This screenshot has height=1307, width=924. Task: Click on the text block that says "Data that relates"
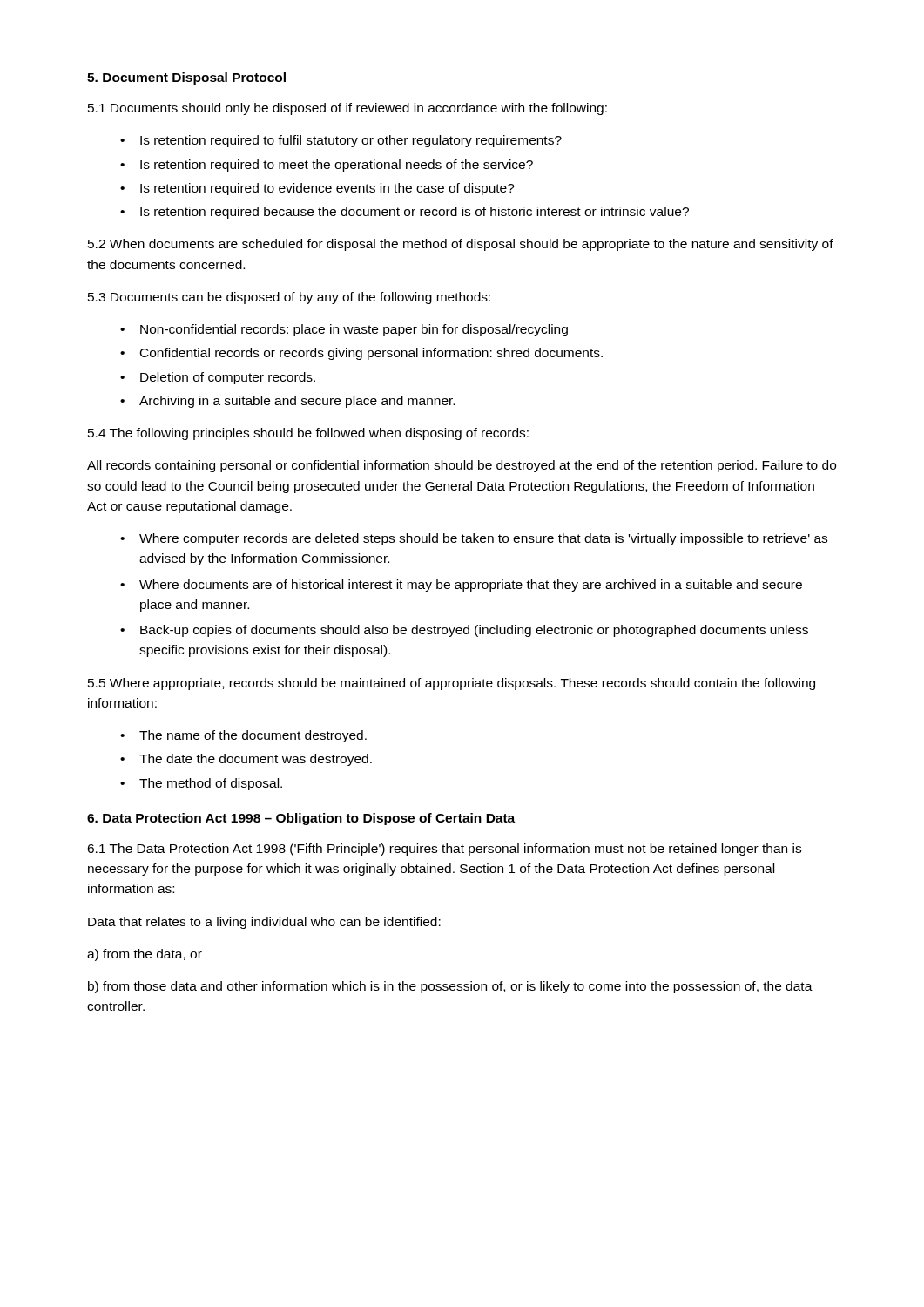[x=264, y=921]
